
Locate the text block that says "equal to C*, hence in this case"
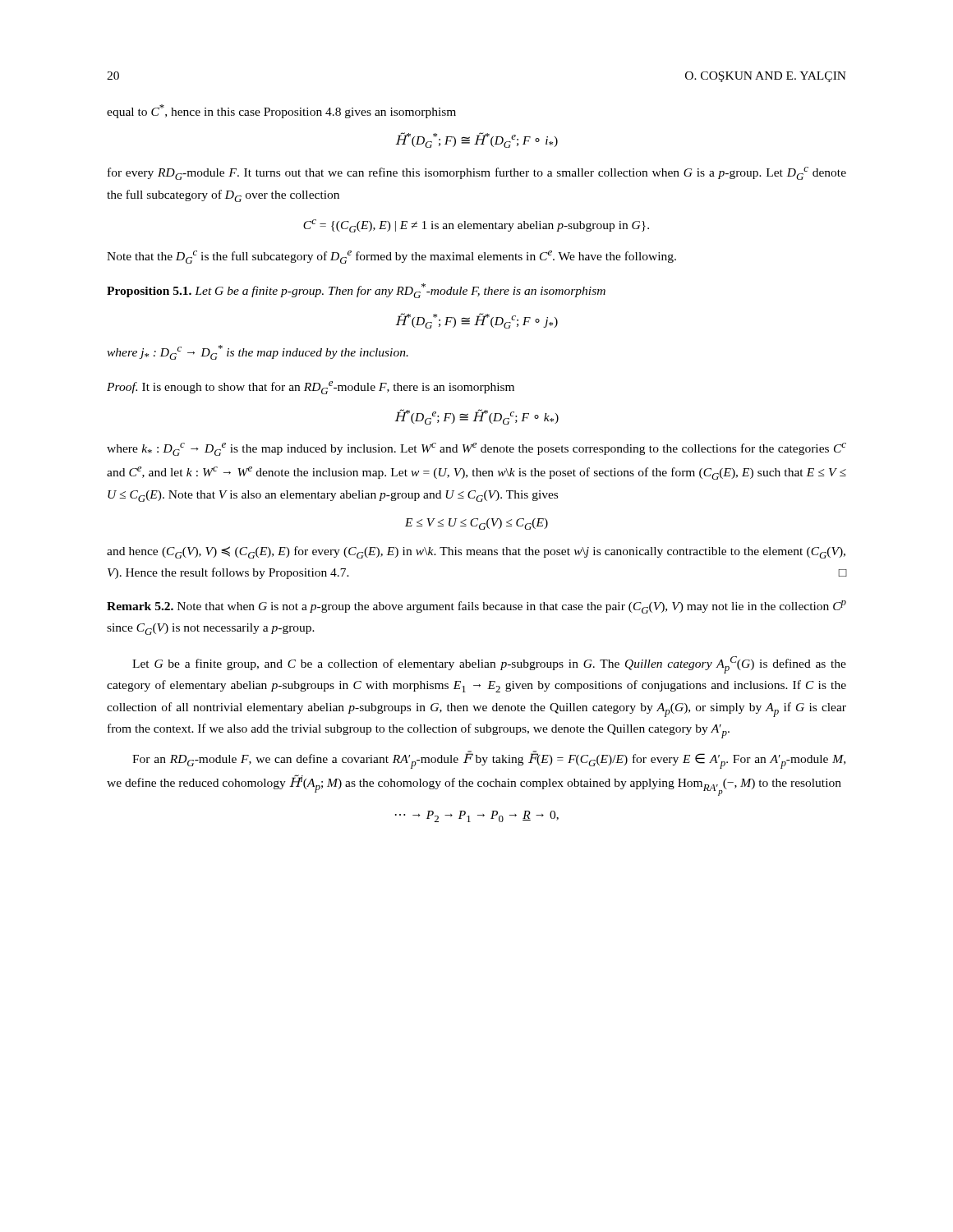282,110
